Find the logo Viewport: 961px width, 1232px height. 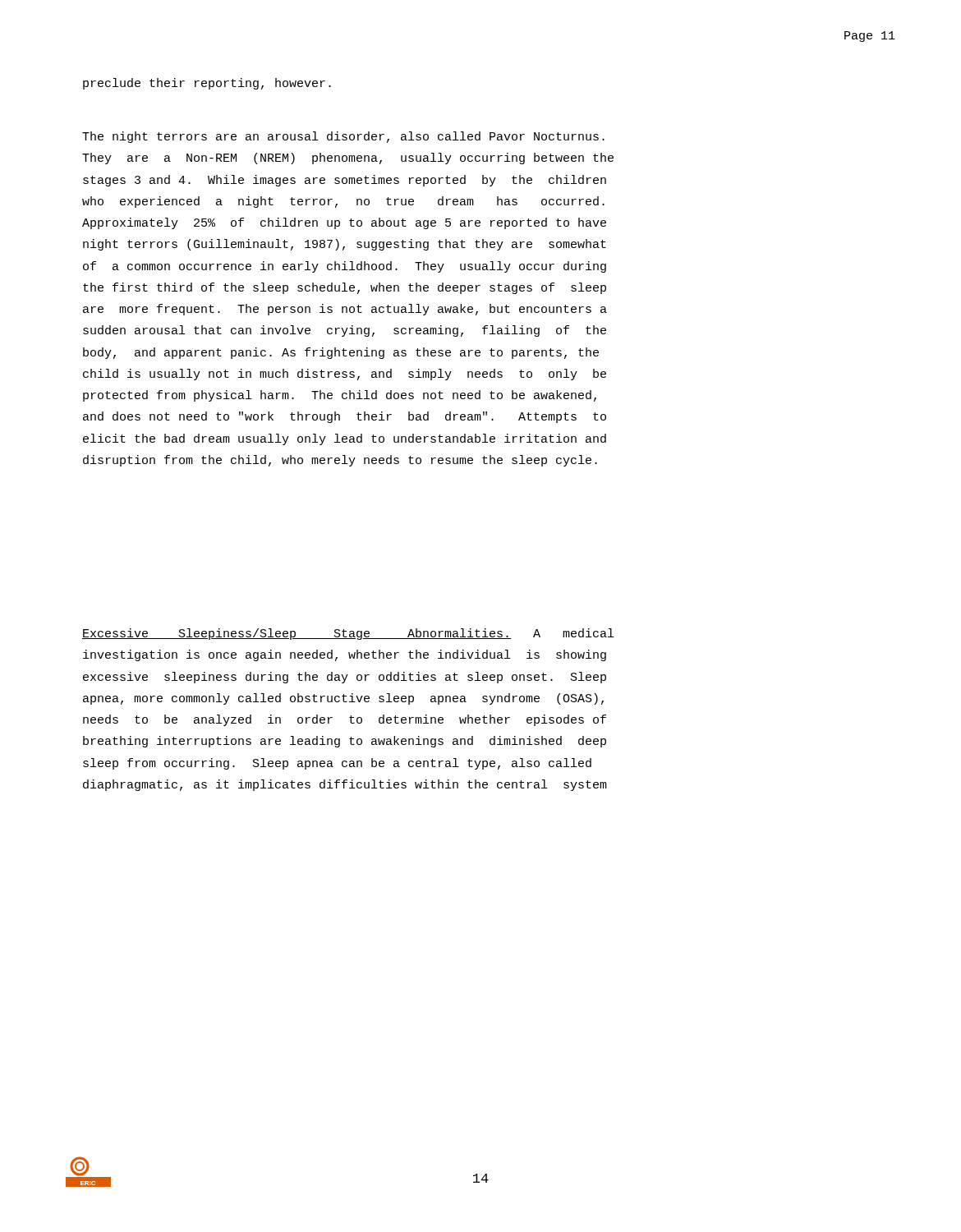pyautogui.click(x=88, y=1172)
